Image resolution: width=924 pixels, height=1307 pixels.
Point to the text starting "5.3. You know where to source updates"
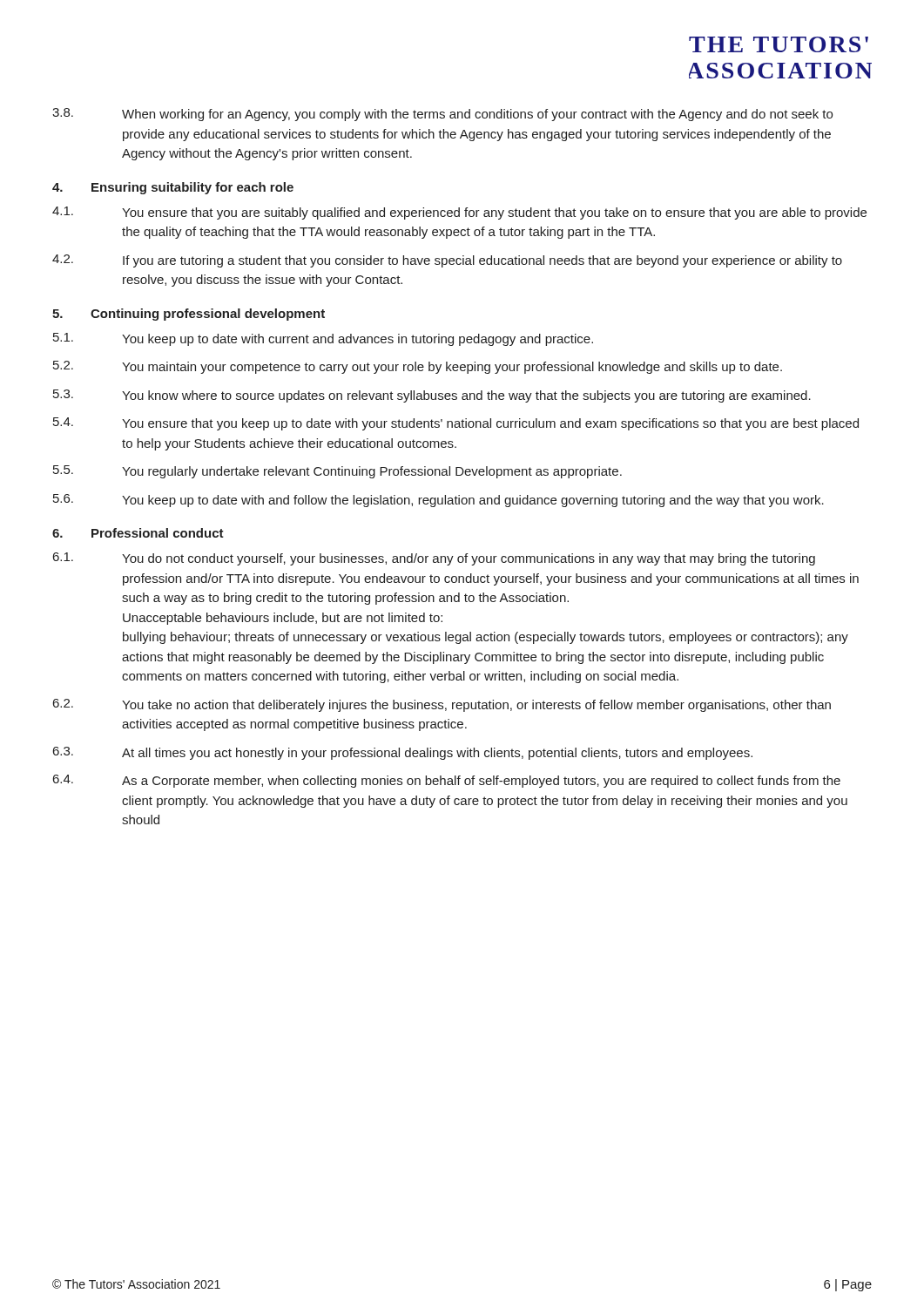point(462,395)
